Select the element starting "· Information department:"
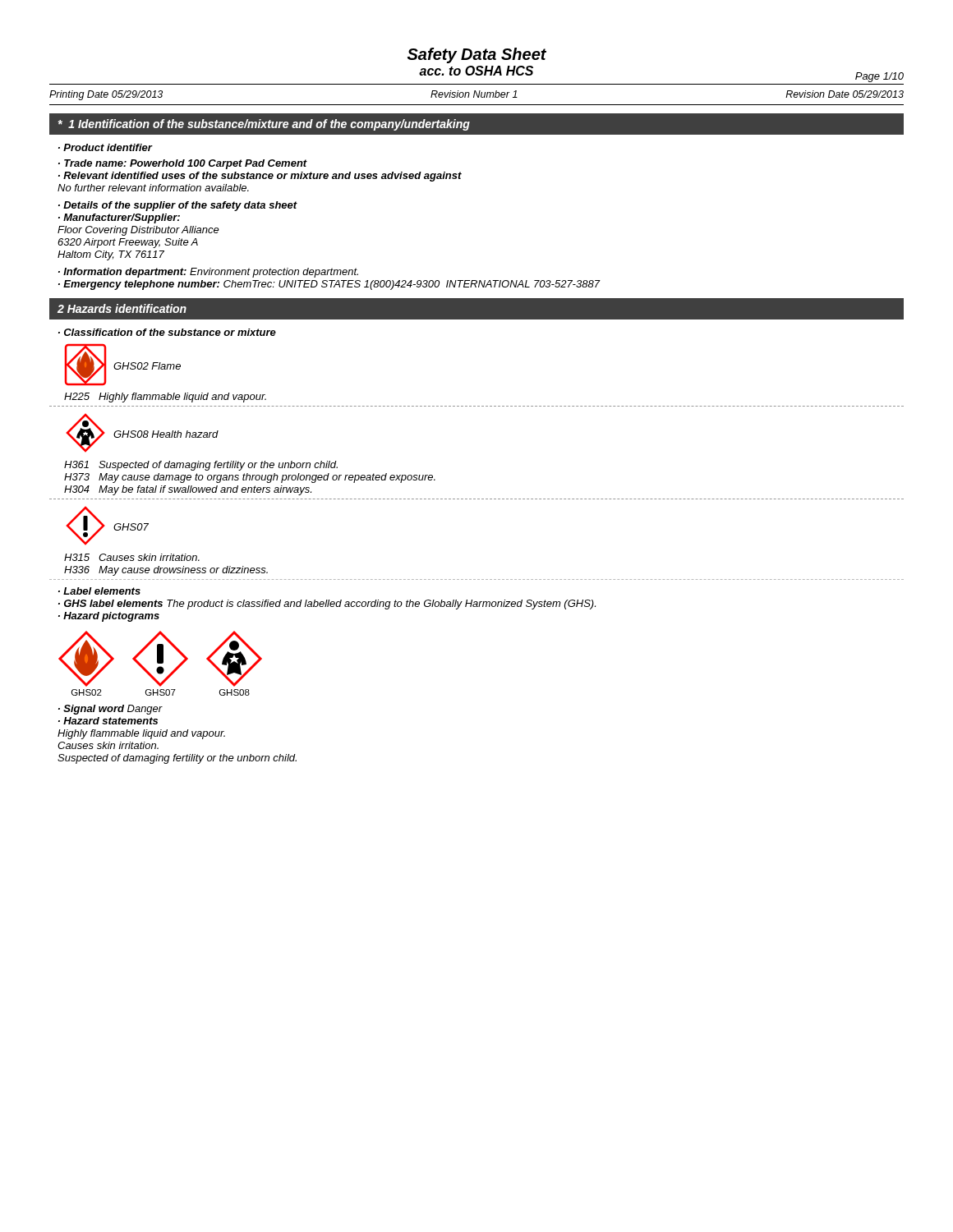This screenshot has width=953, height=1232. coord(481,278)
